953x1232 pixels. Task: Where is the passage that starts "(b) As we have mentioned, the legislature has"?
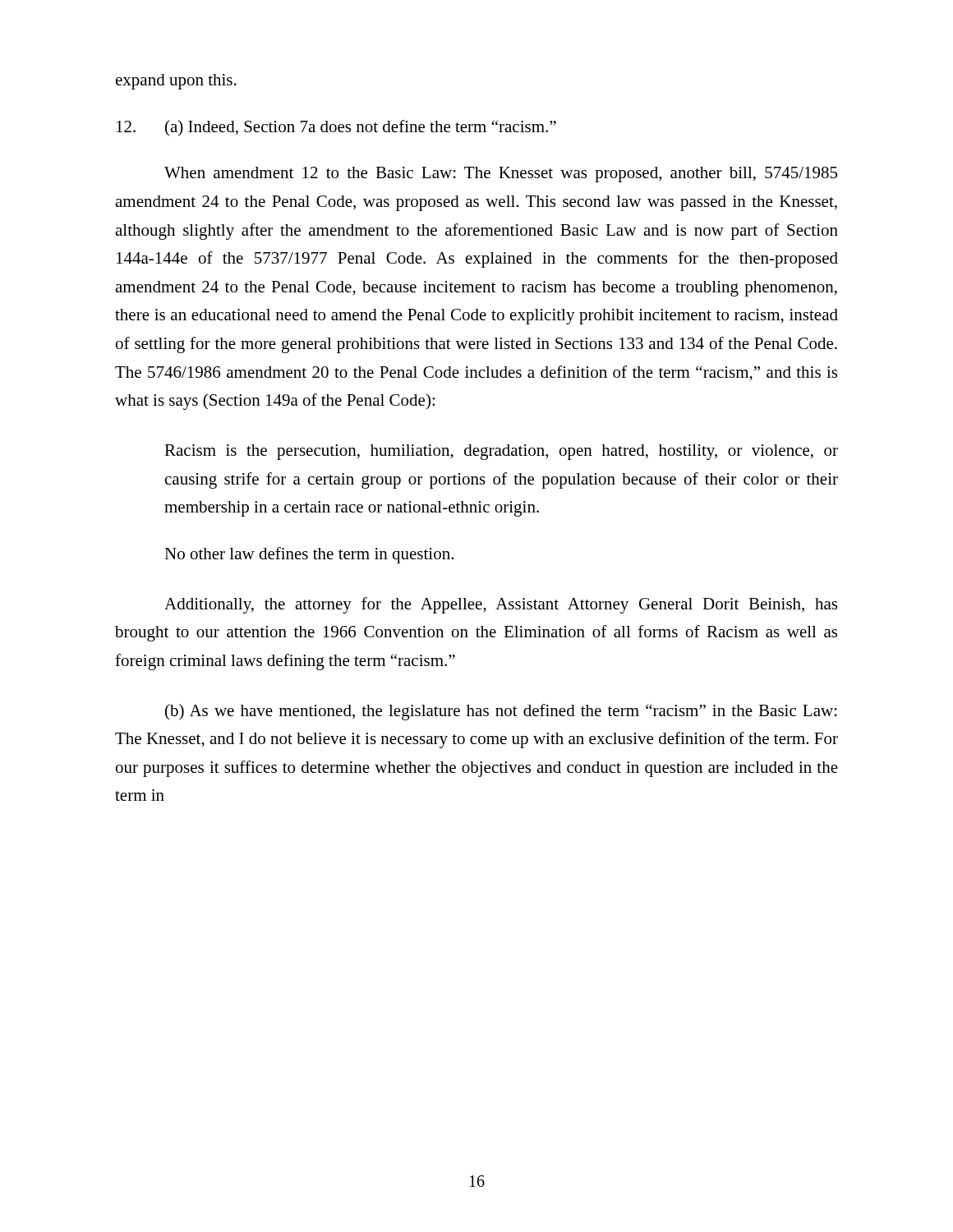point(476,753)
